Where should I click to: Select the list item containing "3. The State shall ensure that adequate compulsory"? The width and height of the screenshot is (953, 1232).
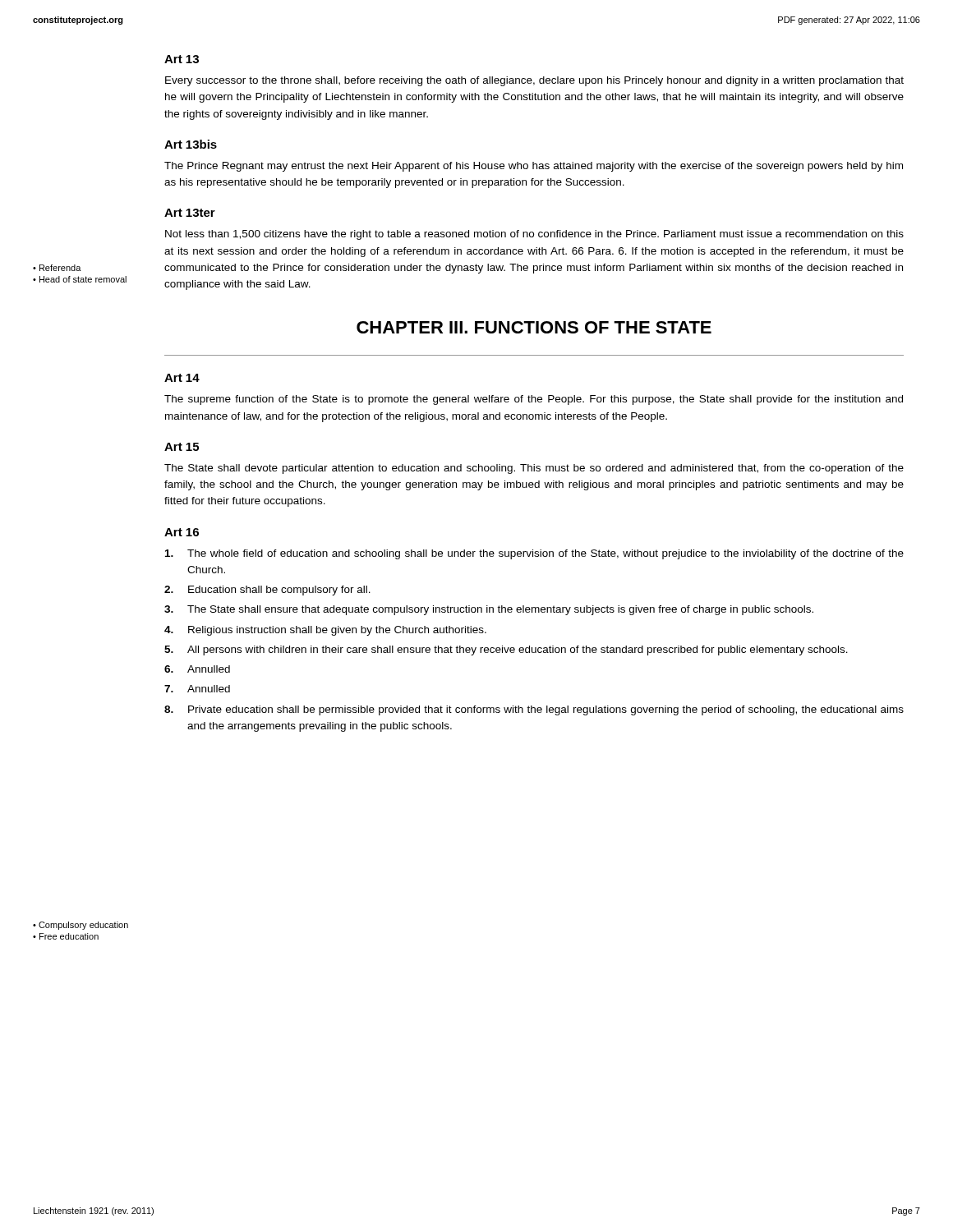[534, 610]
